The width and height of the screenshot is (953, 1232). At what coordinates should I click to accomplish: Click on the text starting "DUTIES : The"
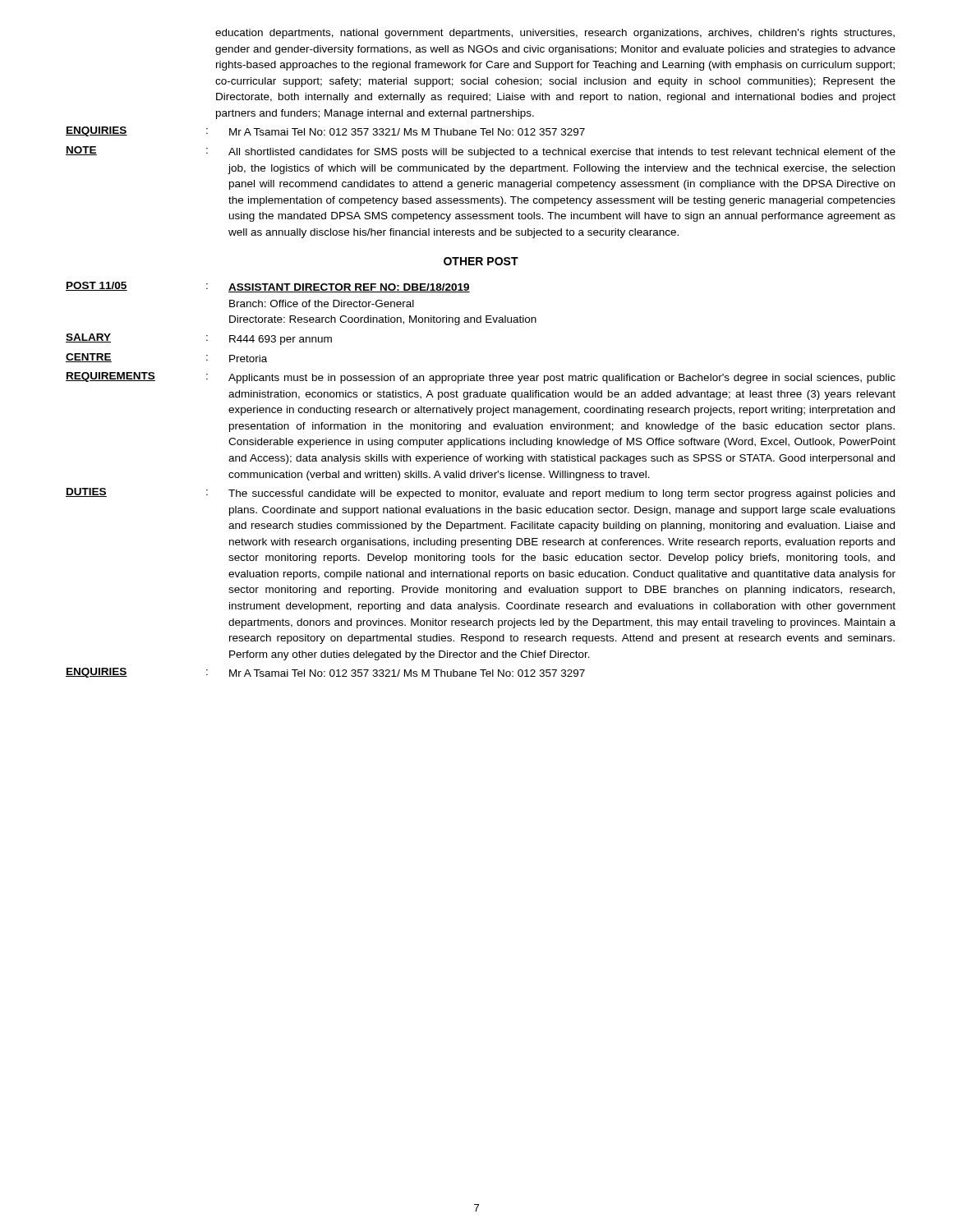[481, 574]
